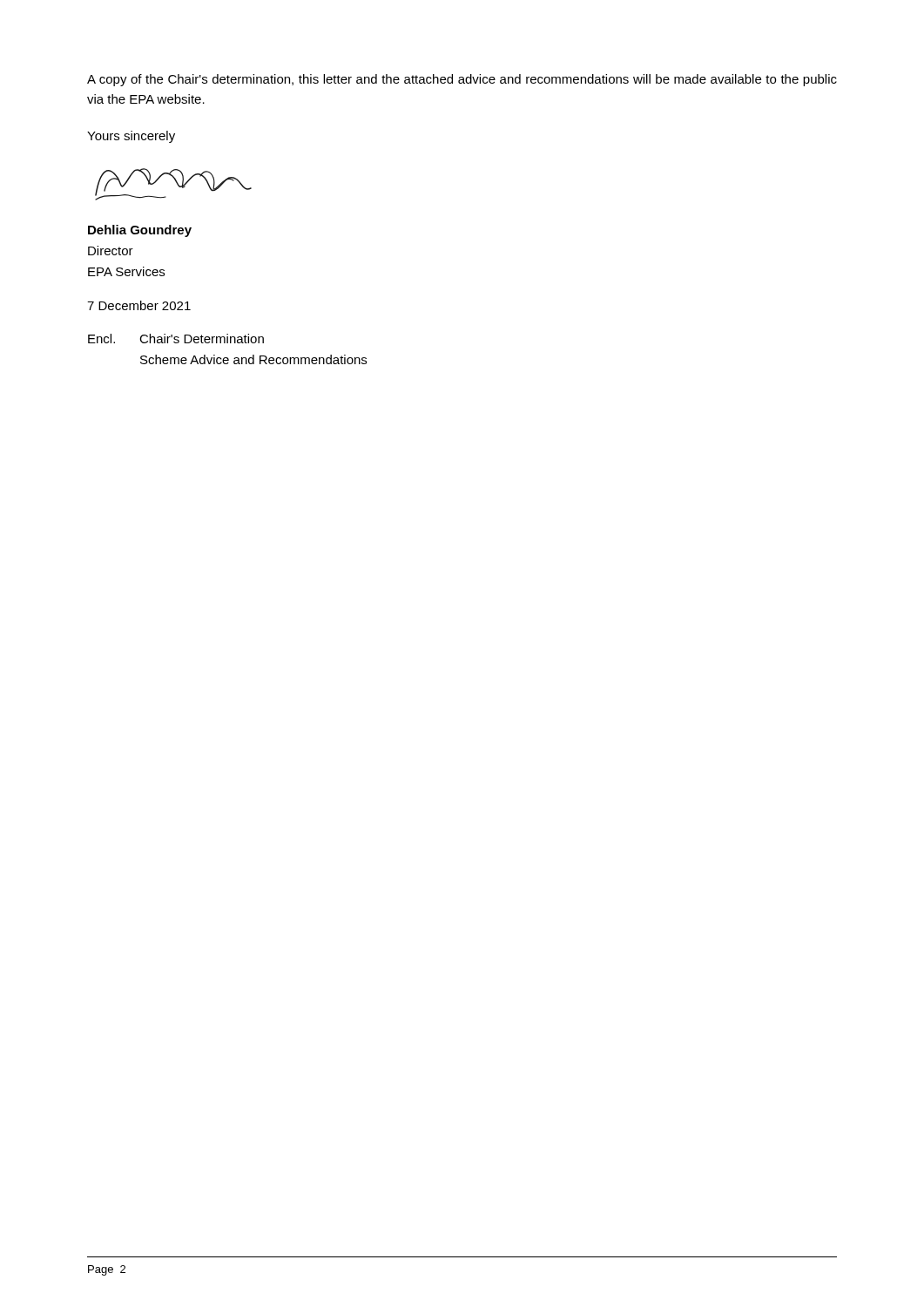This screenshot has height=1307, width=924.
Task: Select the text that reads "Dehlia Goundrey Director EPA Services"
Action: coord(139,250)
